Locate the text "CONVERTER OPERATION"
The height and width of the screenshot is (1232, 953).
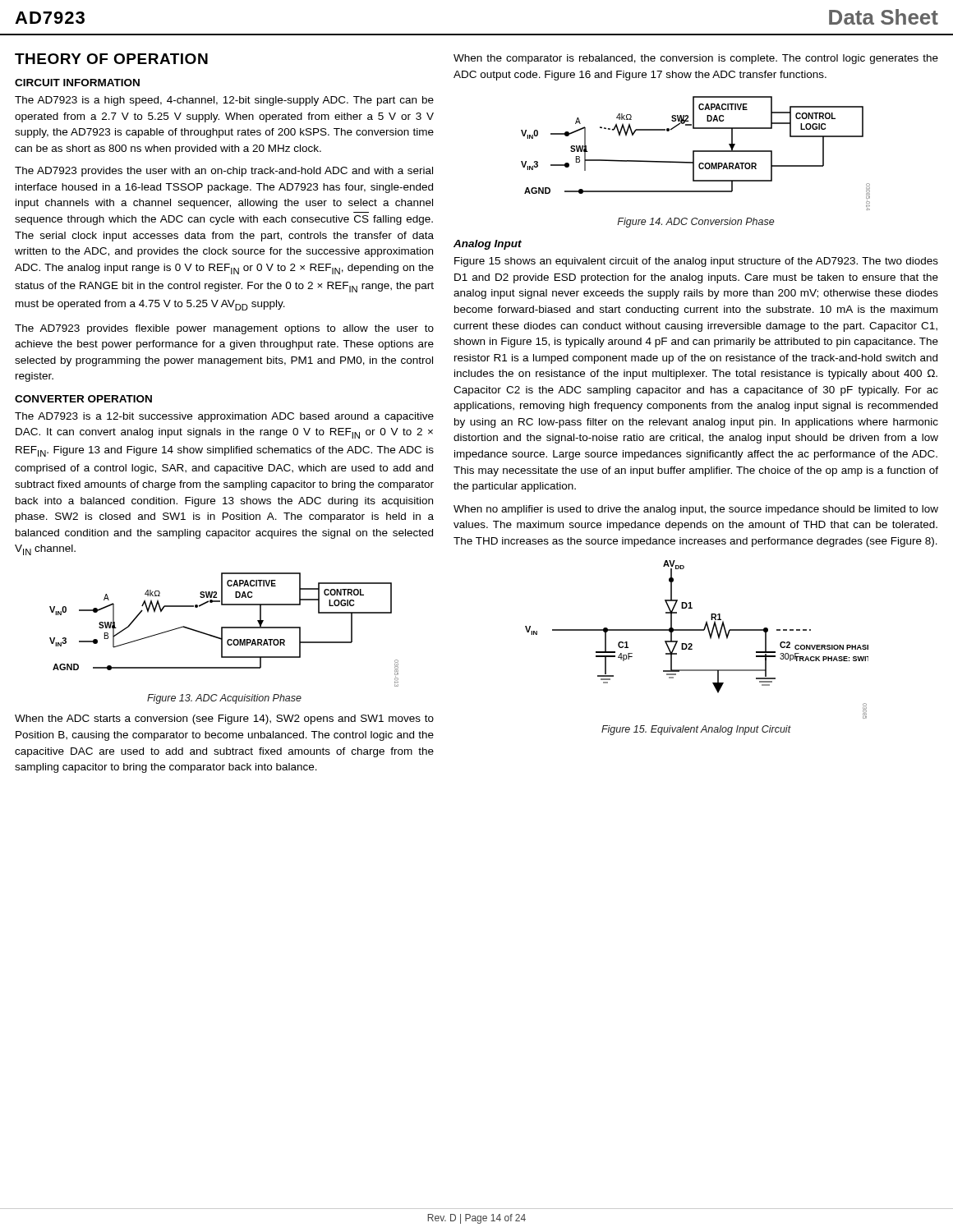click(x=83, y=399)
